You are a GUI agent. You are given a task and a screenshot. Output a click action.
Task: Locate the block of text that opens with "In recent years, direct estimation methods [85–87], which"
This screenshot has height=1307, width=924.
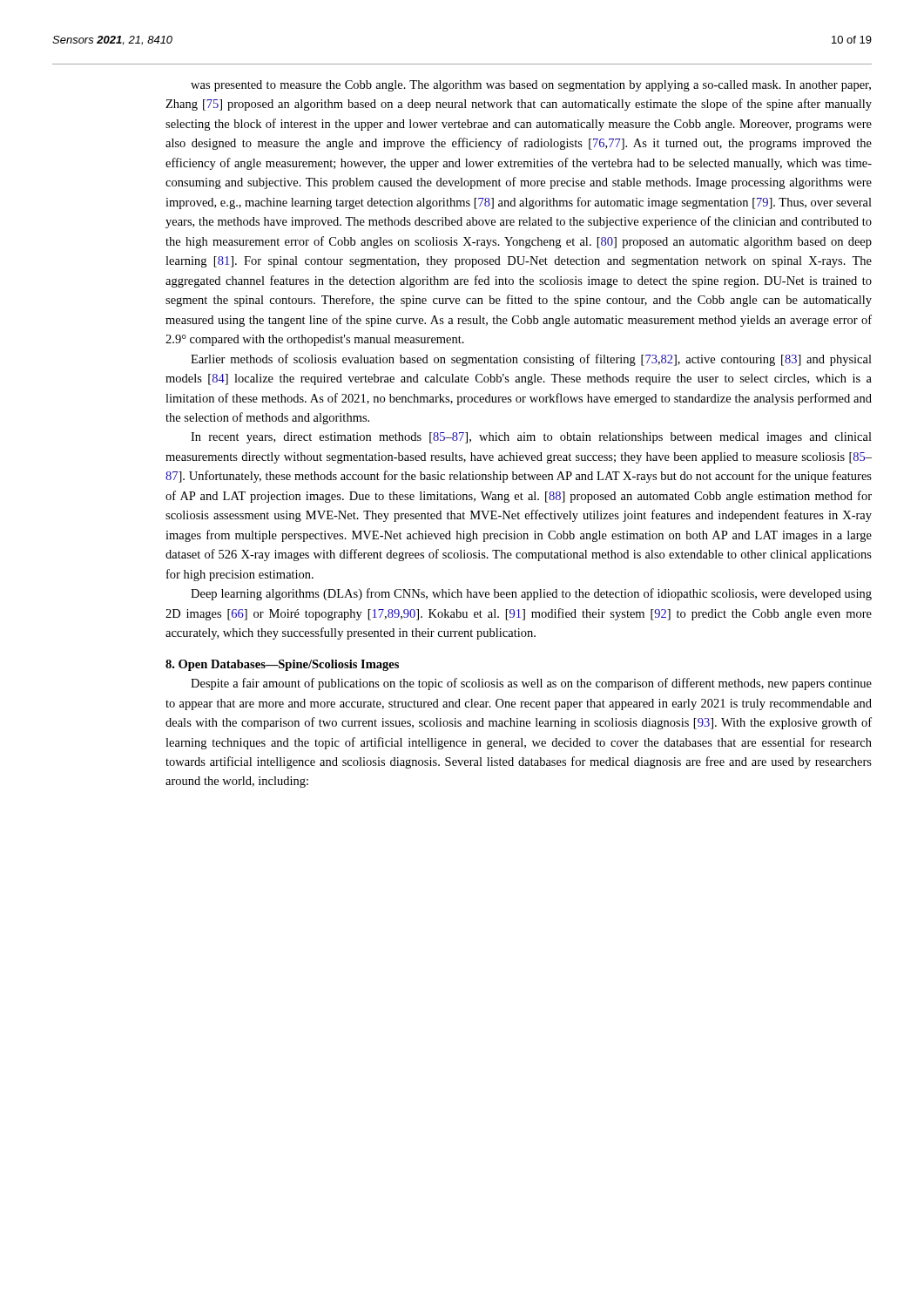pyautogui.click(x=519, y=506)
